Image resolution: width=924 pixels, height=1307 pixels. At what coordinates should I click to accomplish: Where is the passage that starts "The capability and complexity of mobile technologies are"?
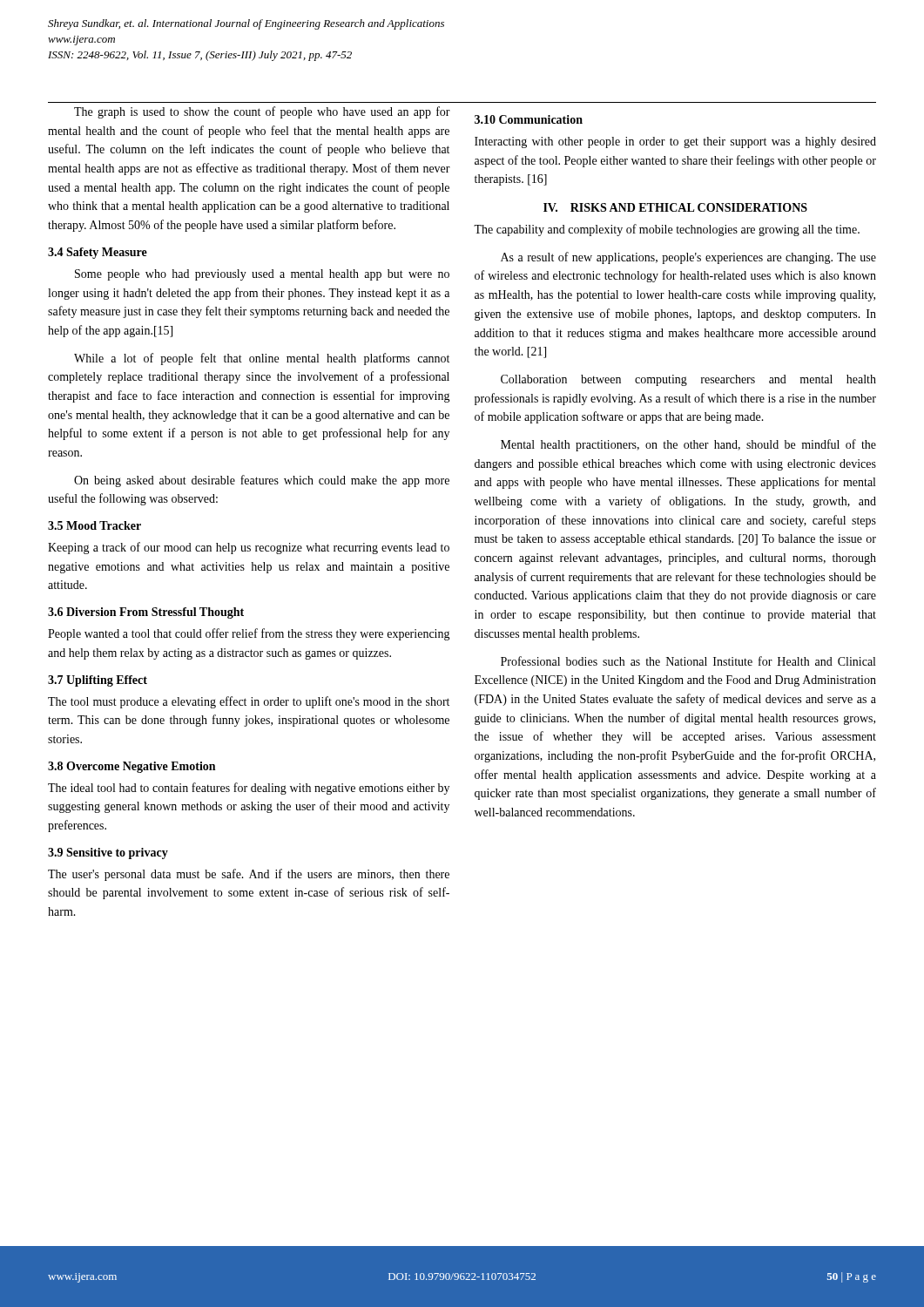click(675, 521)
